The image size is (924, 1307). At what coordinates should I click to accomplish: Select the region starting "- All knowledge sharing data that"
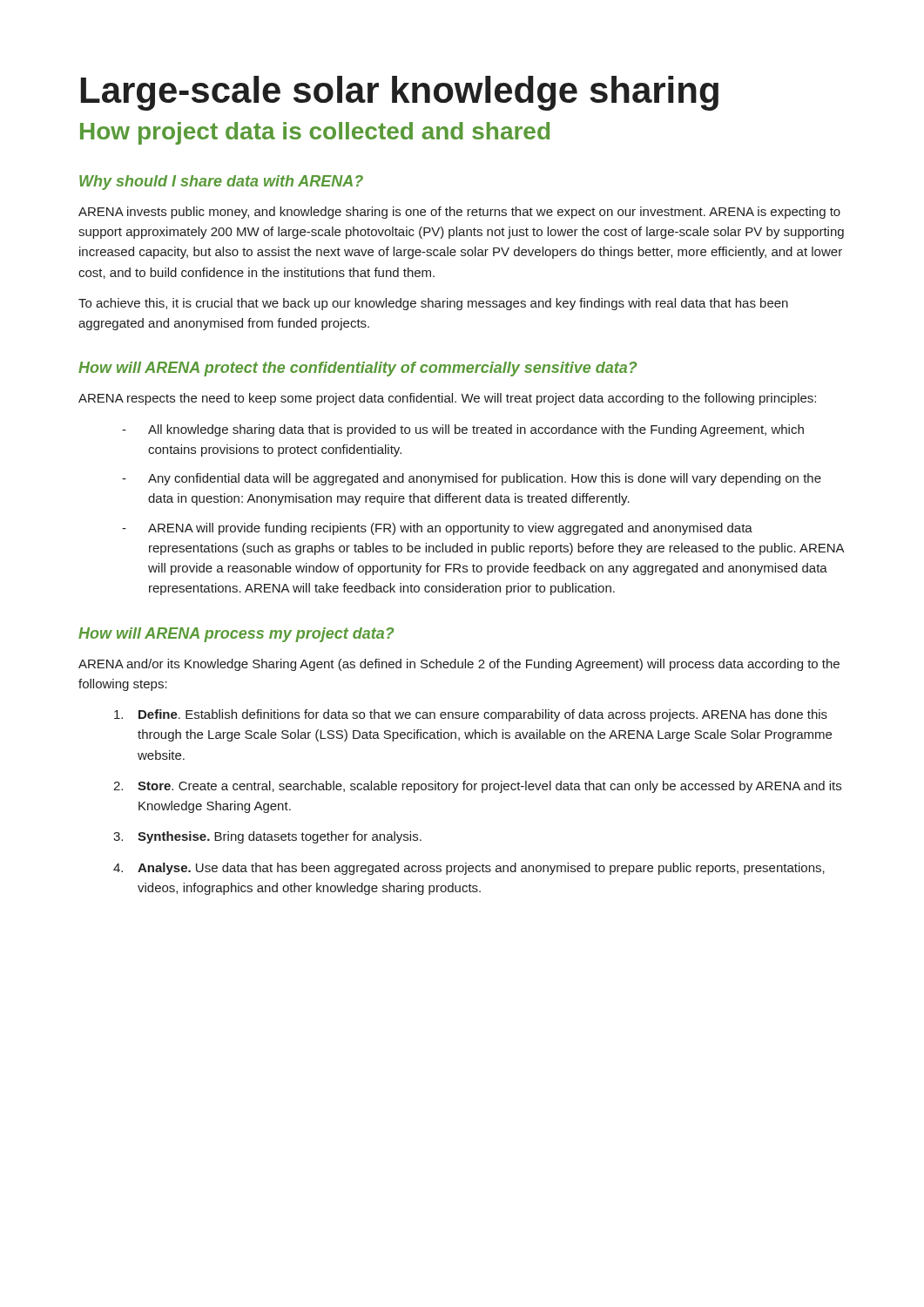pos(479,439)
